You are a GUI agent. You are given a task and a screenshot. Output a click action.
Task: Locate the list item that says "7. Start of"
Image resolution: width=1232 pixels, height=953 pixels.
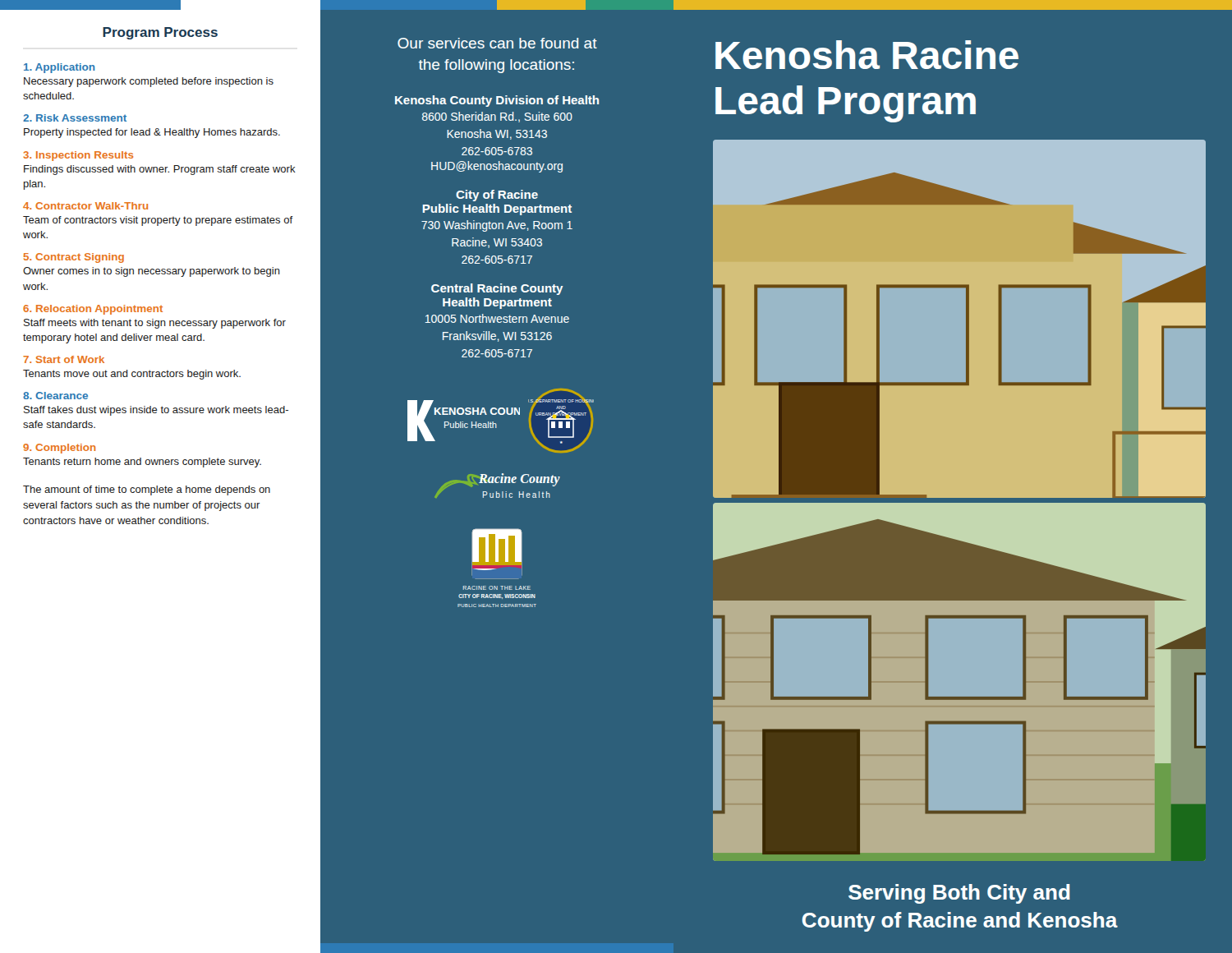160,367
